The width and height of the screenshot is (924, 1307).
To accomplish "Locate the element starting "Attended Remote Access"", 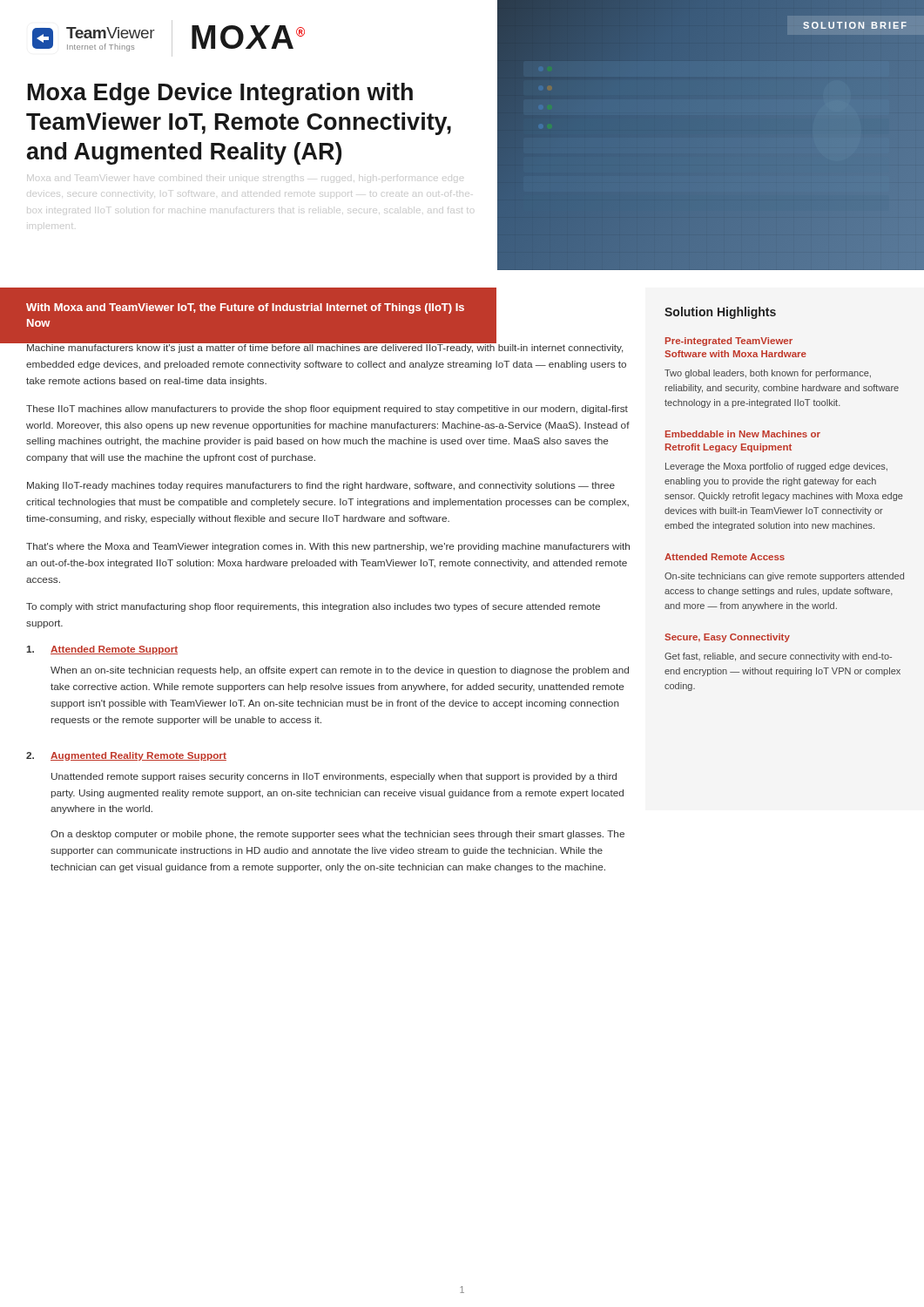I will pos(785,582).
